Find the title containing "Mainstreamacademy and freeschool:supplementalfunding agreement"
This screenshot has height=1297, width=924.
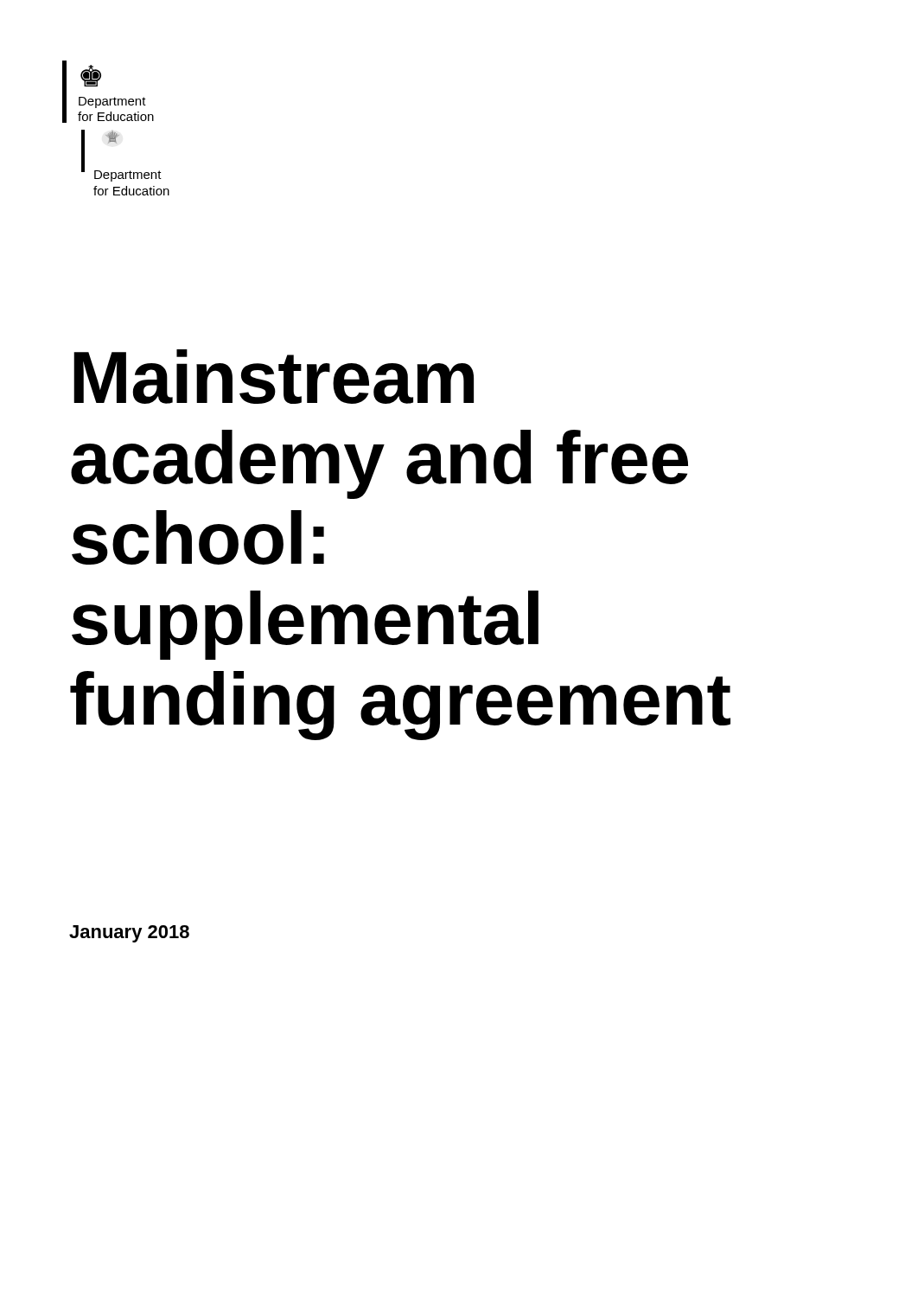[274, 377]
